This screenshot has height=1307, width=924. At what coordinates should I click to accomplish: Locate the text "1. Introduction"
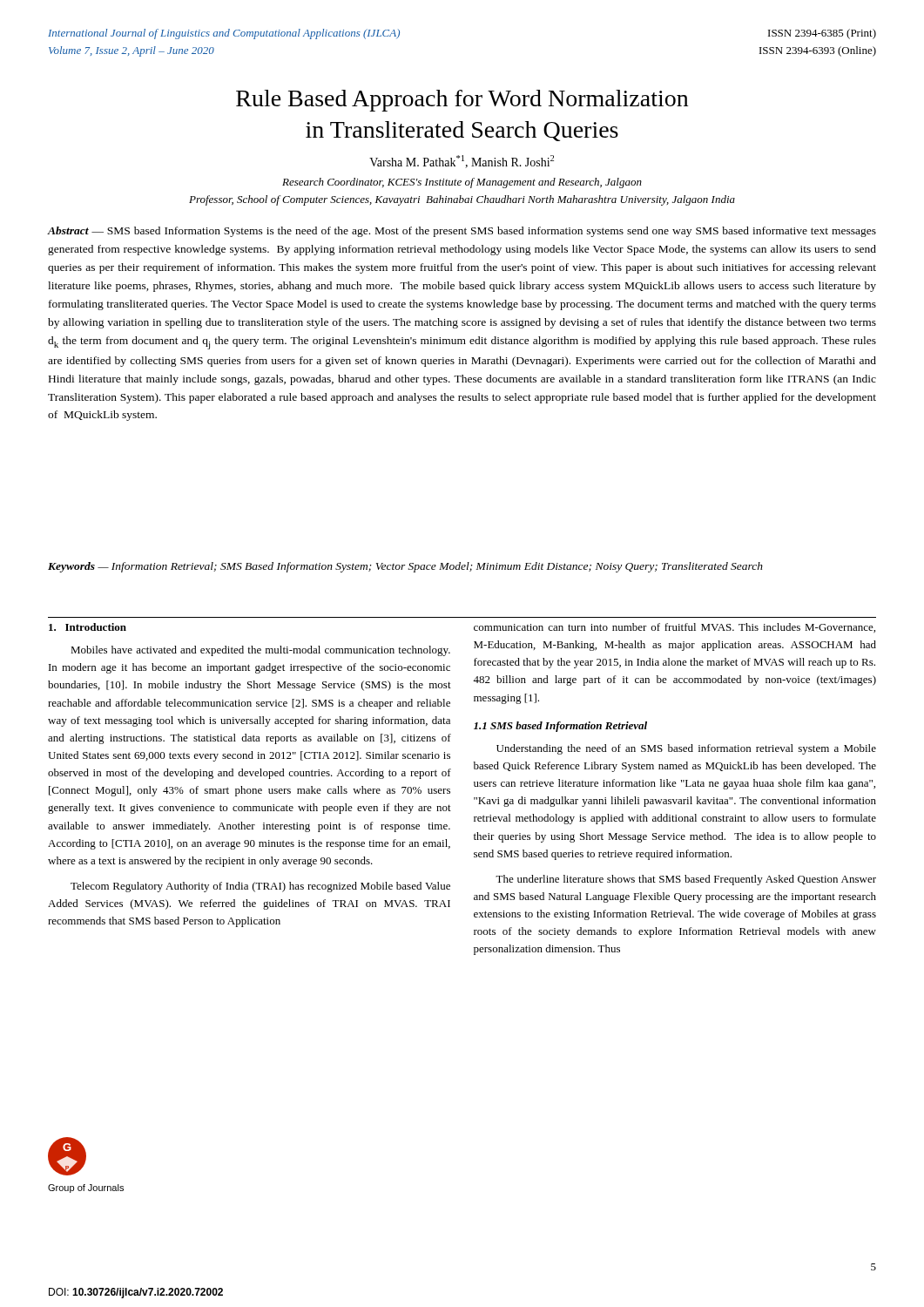point(87,627)
